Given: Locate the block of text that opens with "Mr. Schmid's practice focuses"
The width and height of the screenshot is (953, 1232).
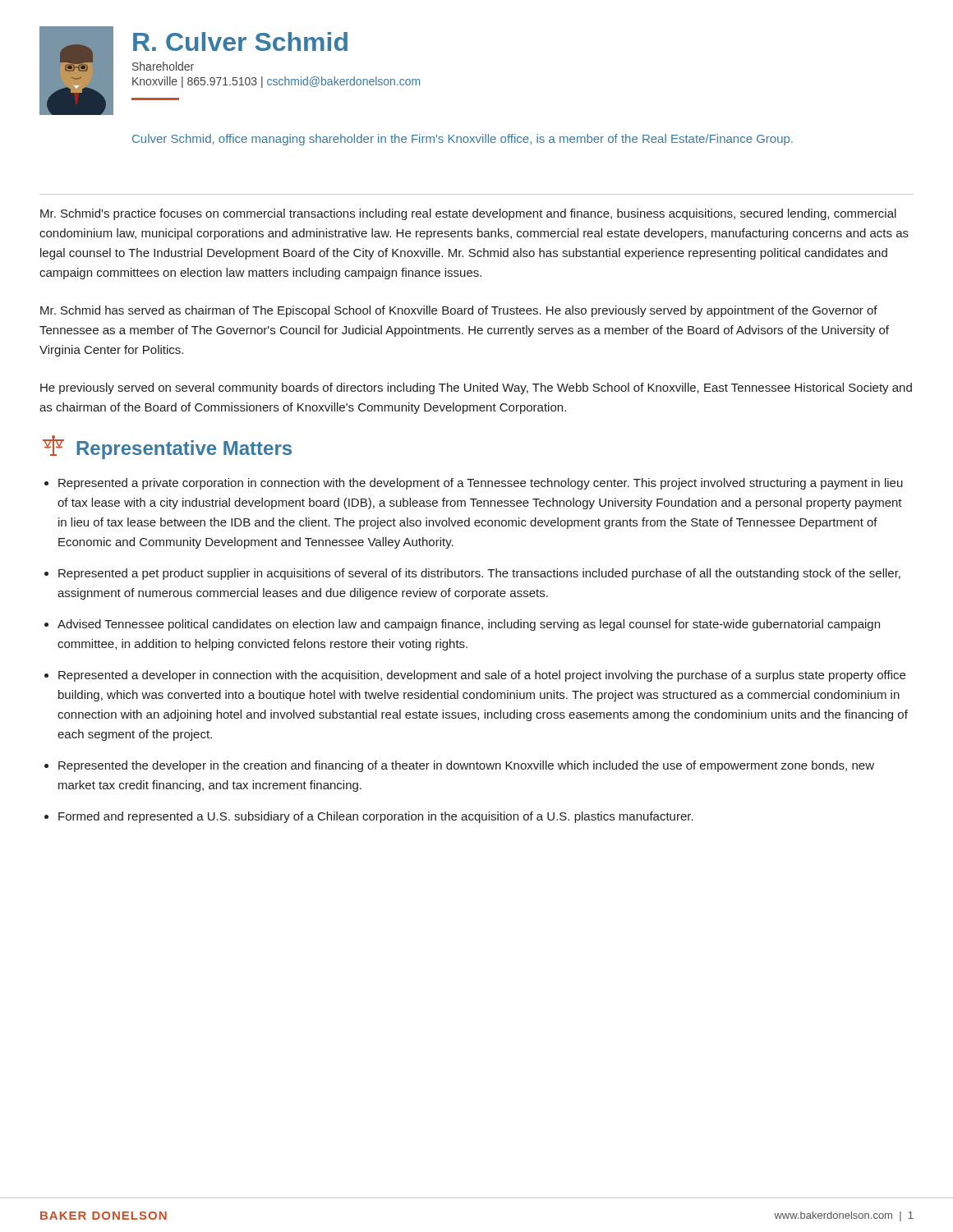Looking at the screenshot, I should 474,243.
